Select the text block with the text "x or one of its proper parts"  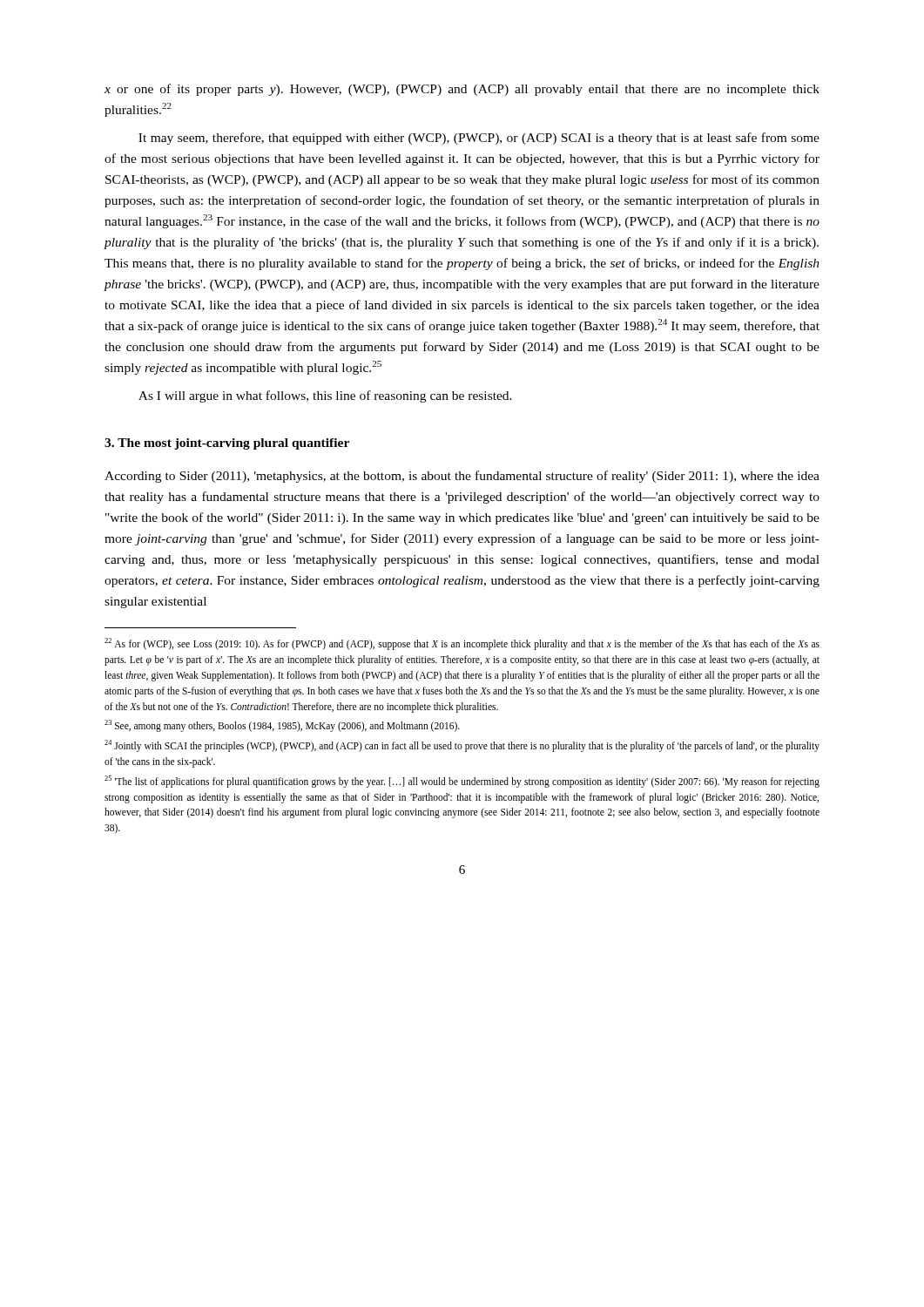coord(462,99)
